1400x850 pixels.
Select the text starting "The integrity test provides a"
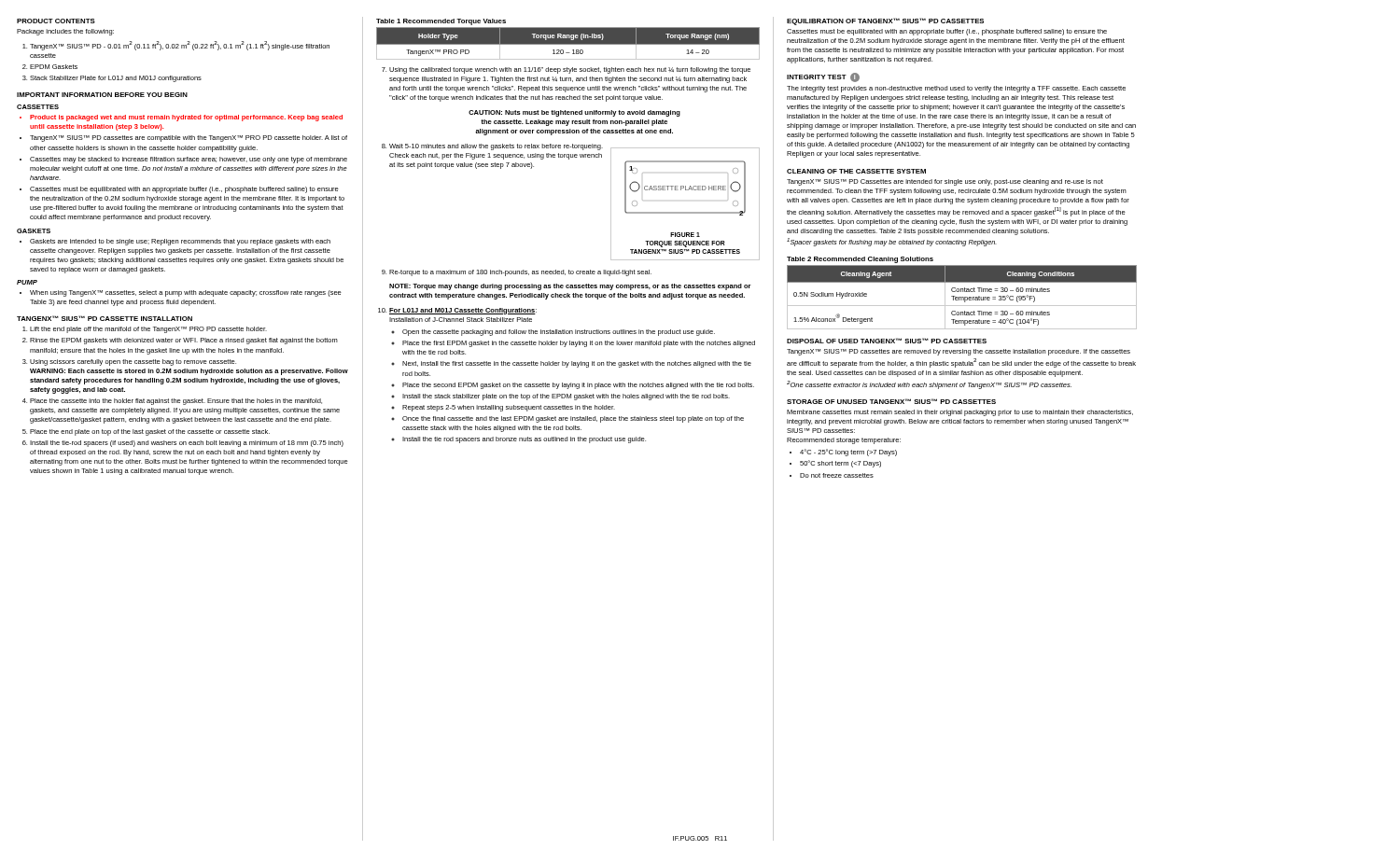pyautogui.click(x=962, y=121)
